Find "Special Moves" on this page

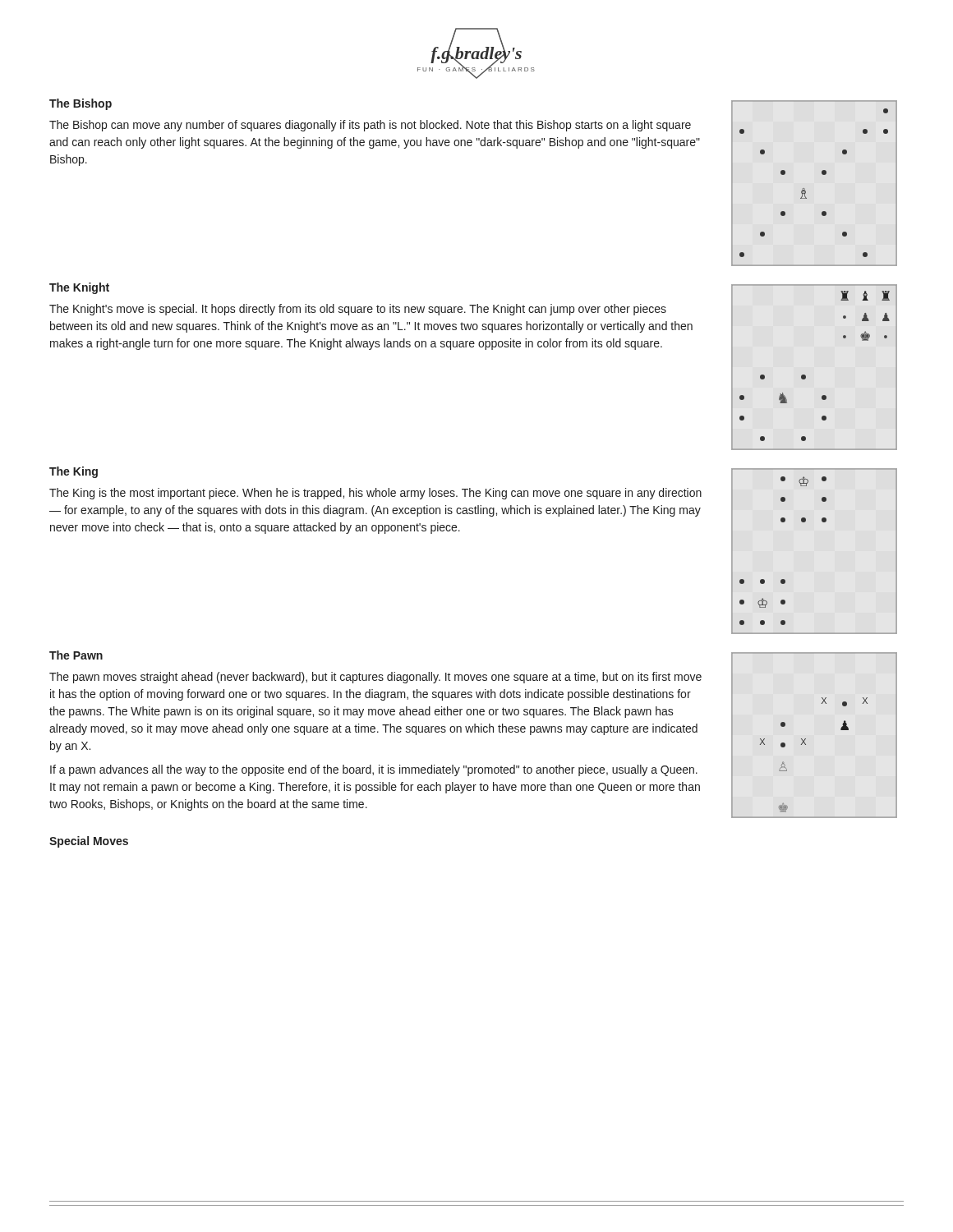pyautogui.click(x=89, y=841)
